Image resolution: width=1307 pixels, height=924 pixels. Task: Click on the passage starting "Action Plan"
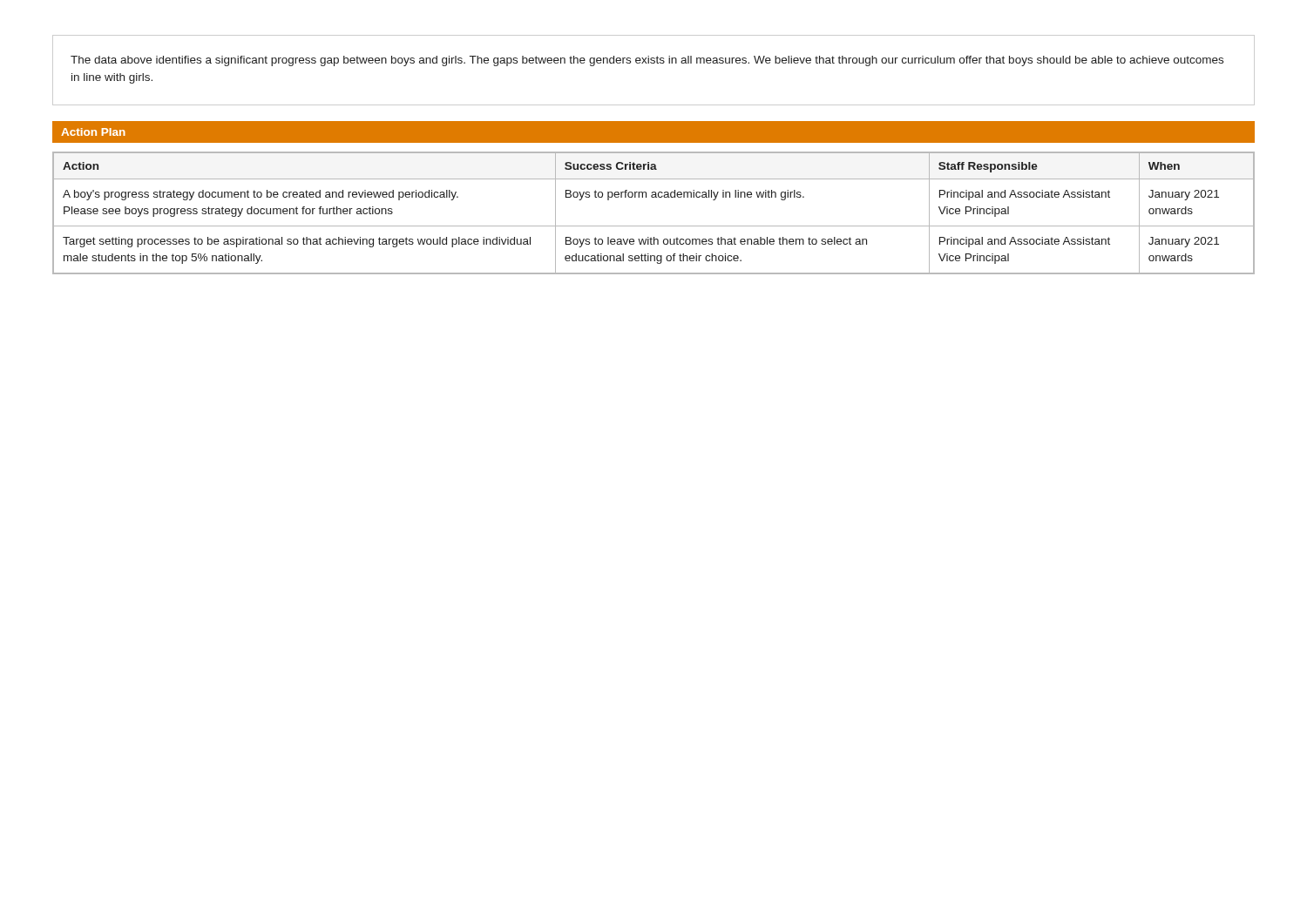click(x=93, y=131)
